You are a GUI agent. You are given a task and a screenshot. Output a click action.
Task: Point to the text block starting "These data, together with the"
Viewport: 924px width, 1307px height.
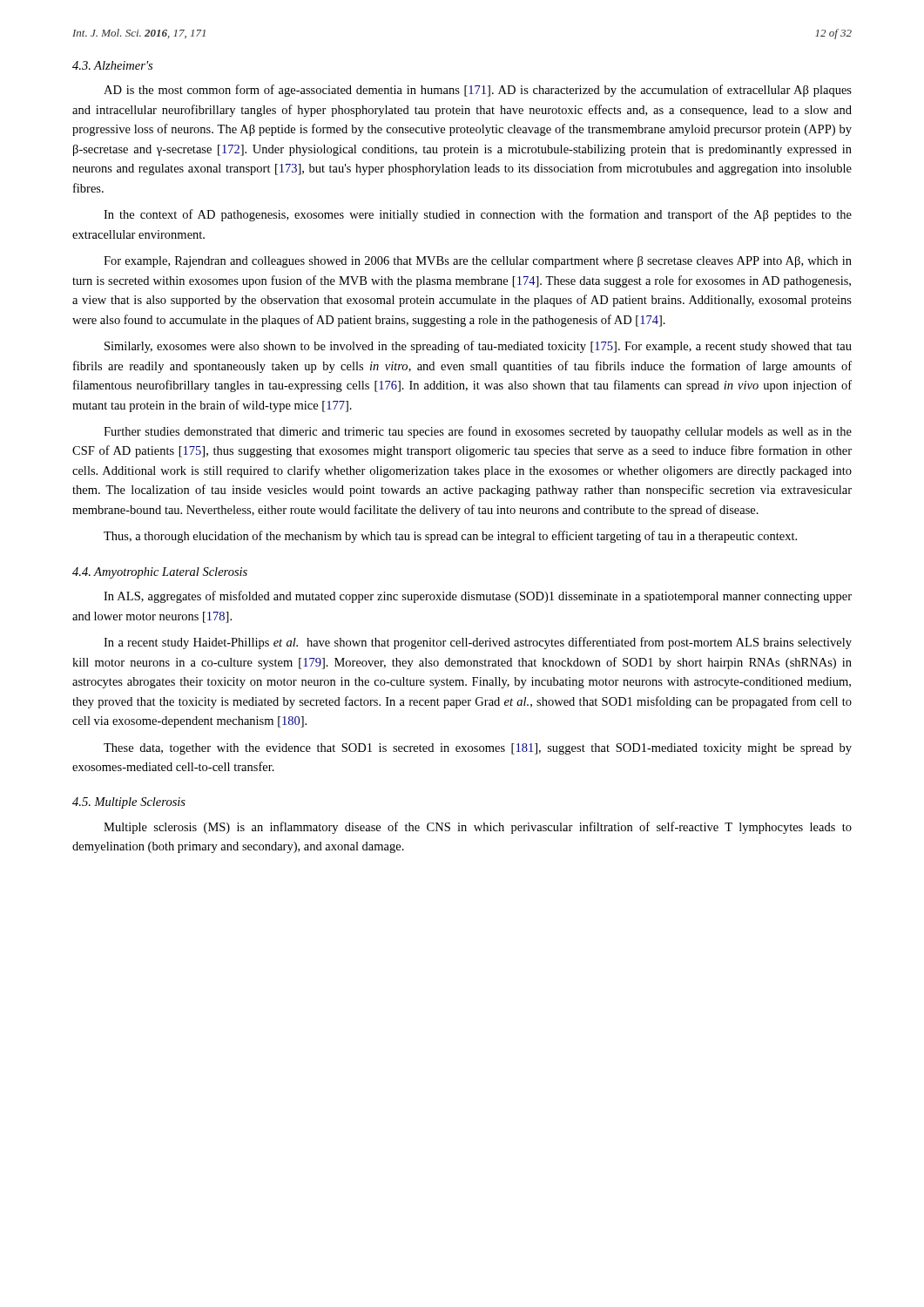click(x=462, y=757)
